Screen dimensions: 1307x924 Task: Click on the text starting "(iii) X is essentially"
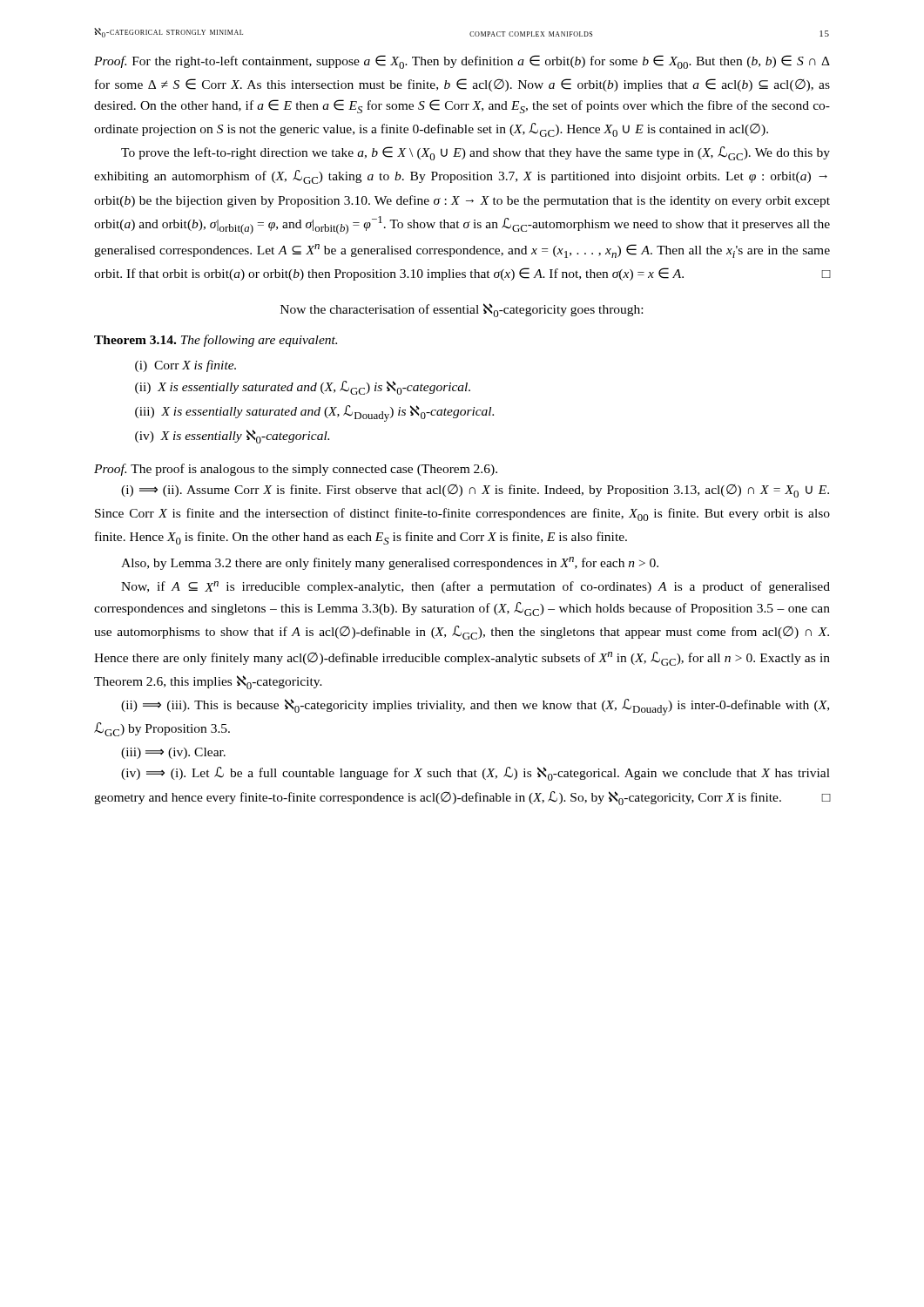[315, 413]
